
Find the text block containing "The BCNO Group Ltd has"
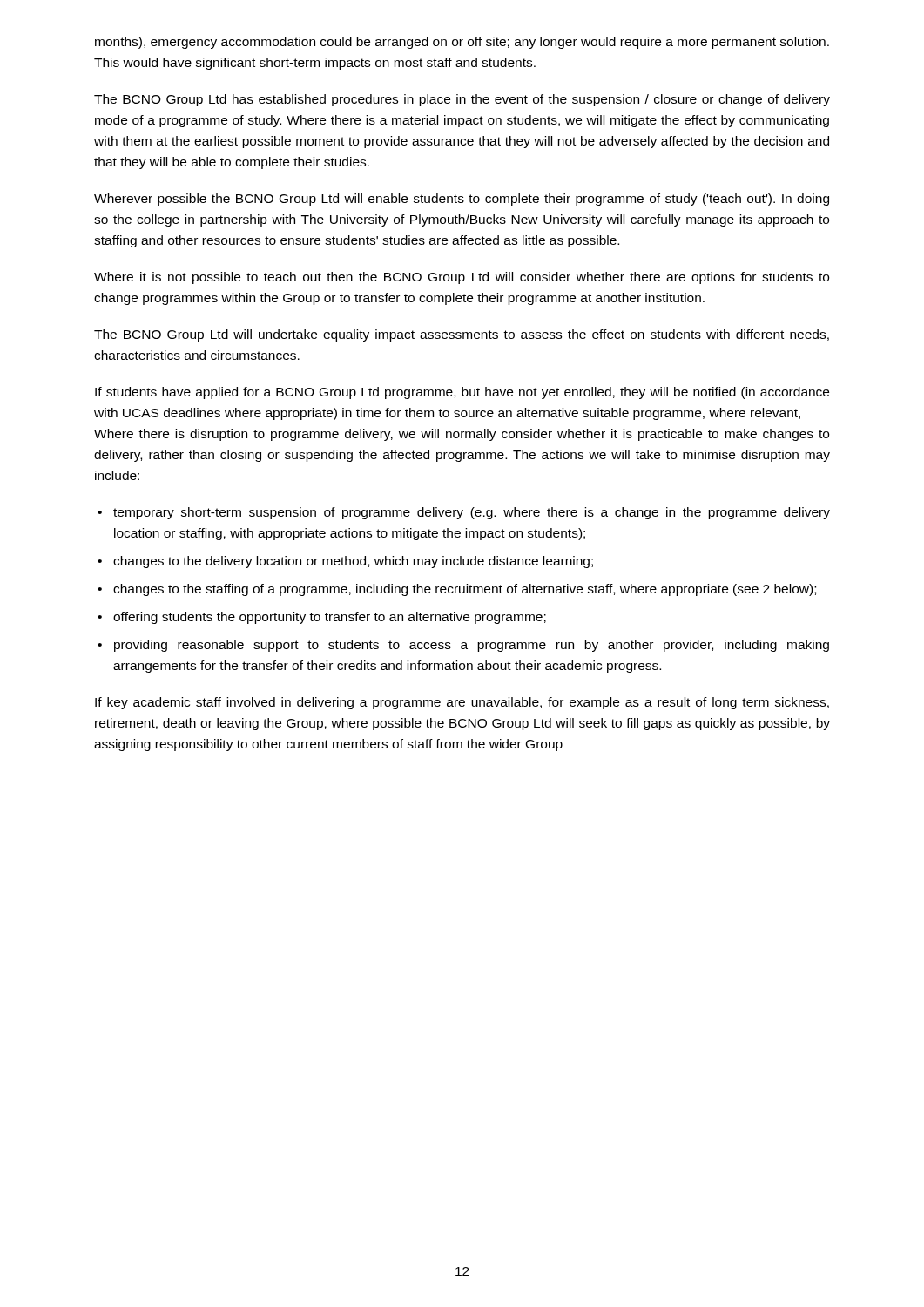coord(462,130)
